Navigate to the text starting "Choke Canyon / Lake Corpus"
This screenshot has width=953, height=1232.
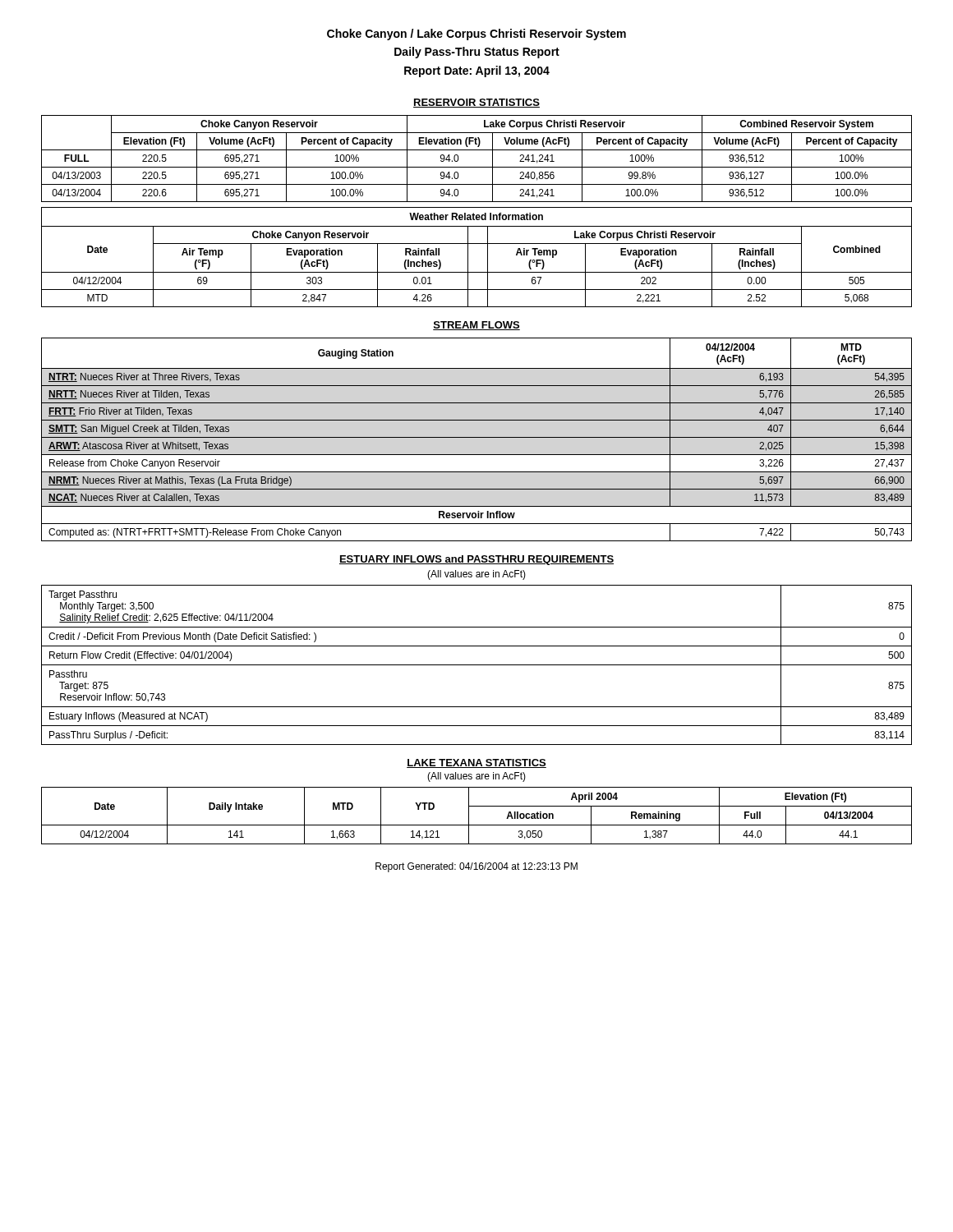[476, 52]
